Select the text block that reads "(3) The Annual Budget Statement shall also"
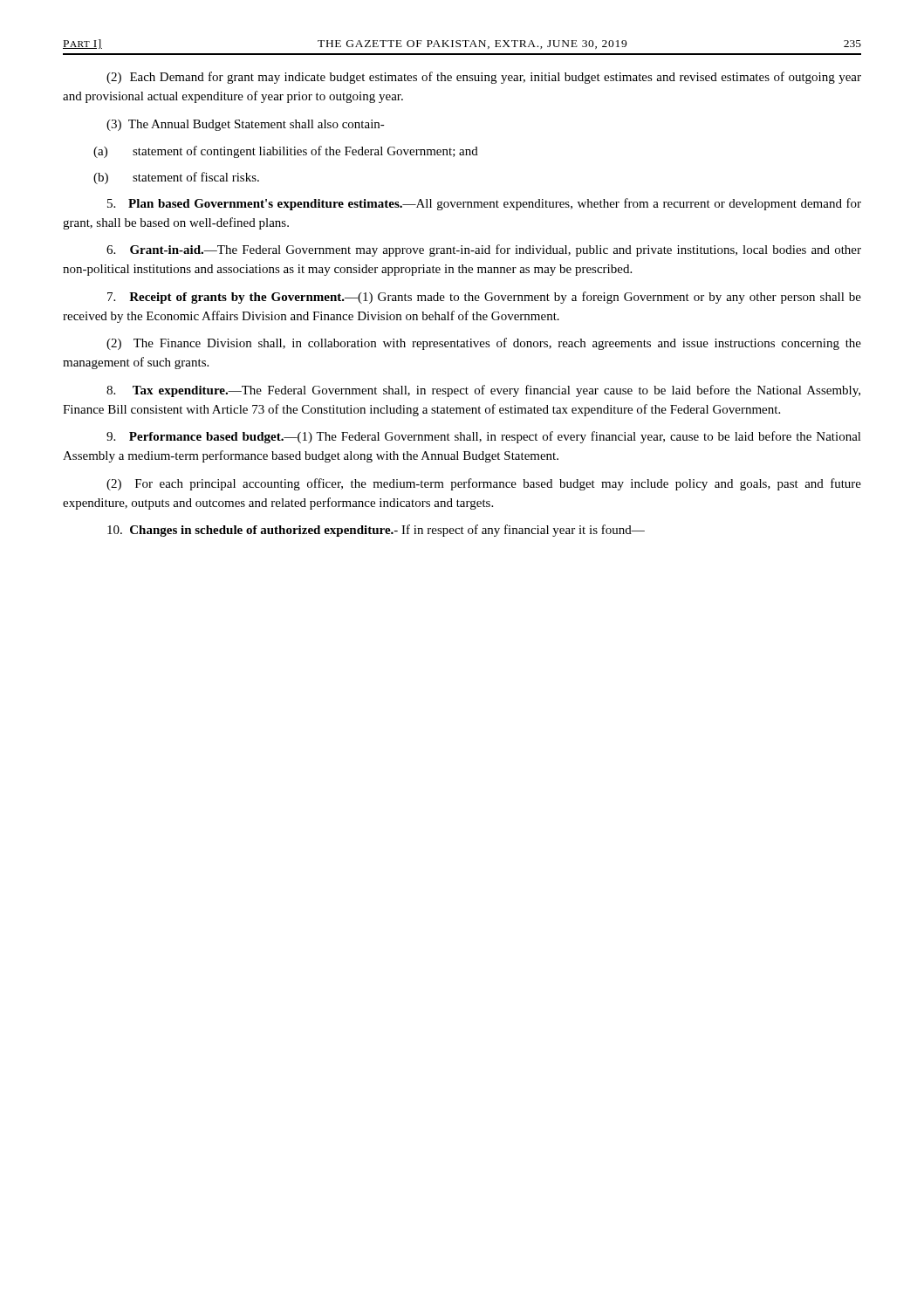924x1309 pixels. click(x=246, y=124)
